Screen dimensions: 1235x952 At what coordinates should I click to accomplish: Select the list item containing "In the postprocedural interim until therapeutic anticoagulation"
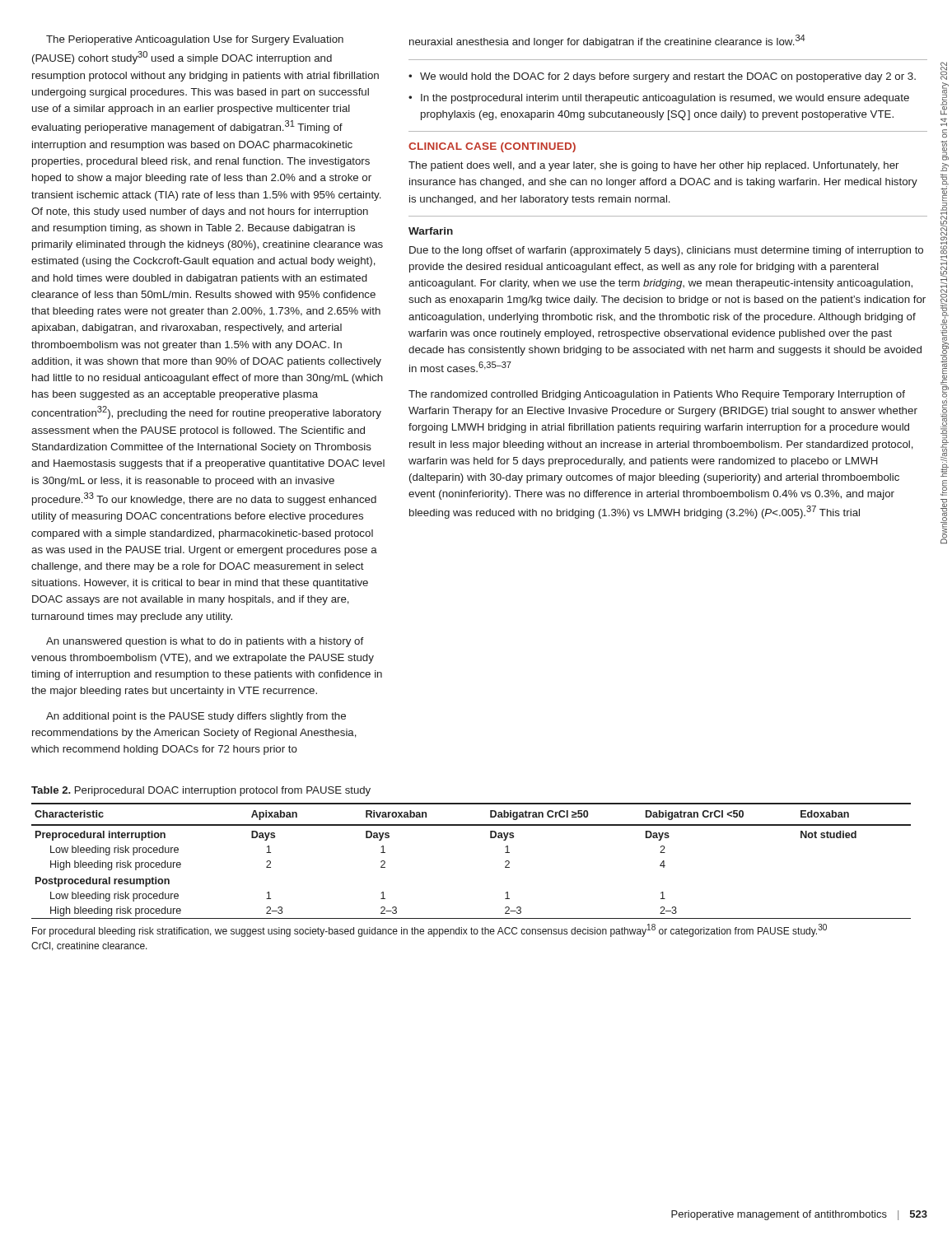[668, 106]
